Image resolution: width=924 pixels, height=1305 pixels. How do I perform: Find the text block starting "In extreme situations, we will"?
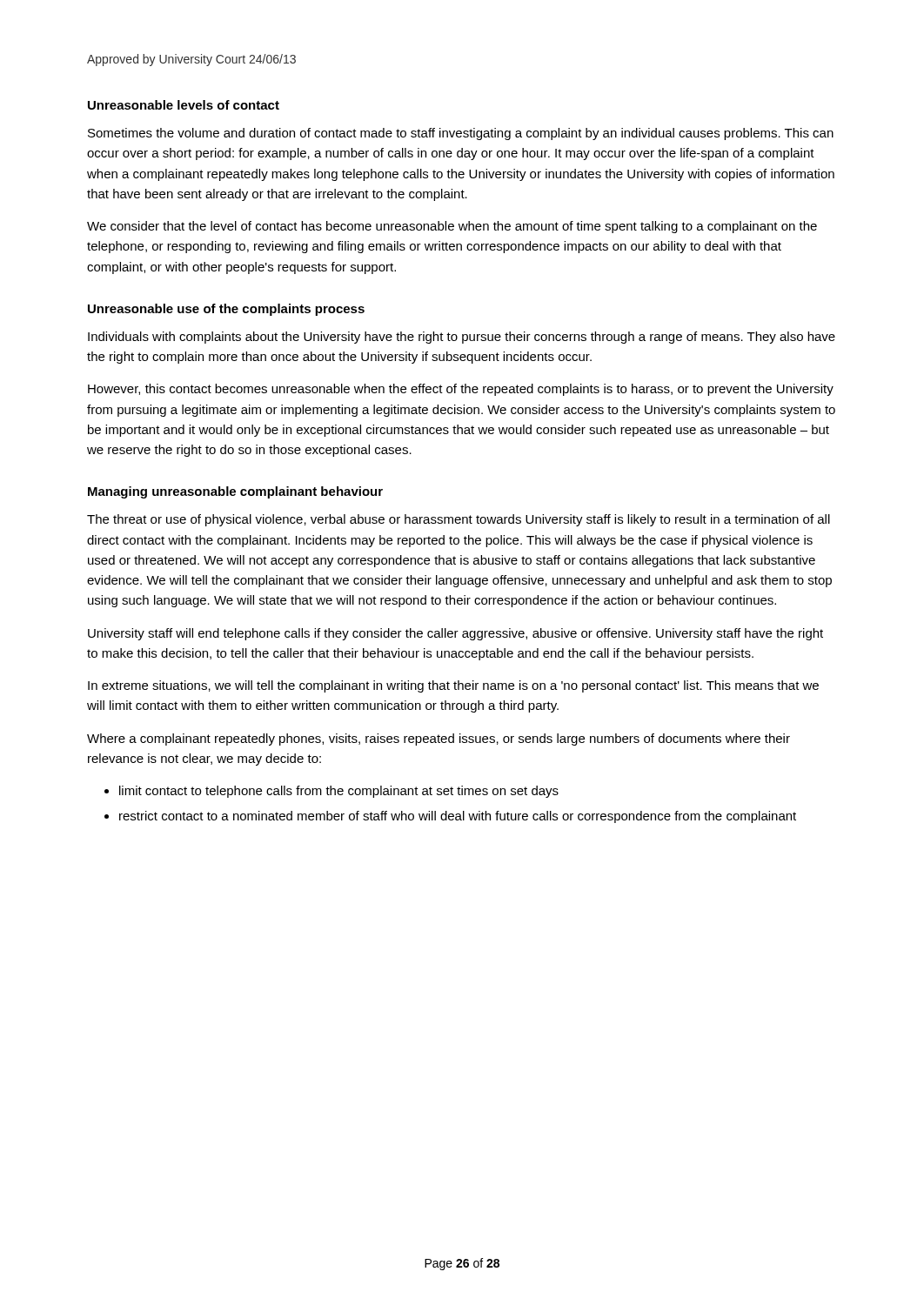pyautogui.click(x=453, y=695)
